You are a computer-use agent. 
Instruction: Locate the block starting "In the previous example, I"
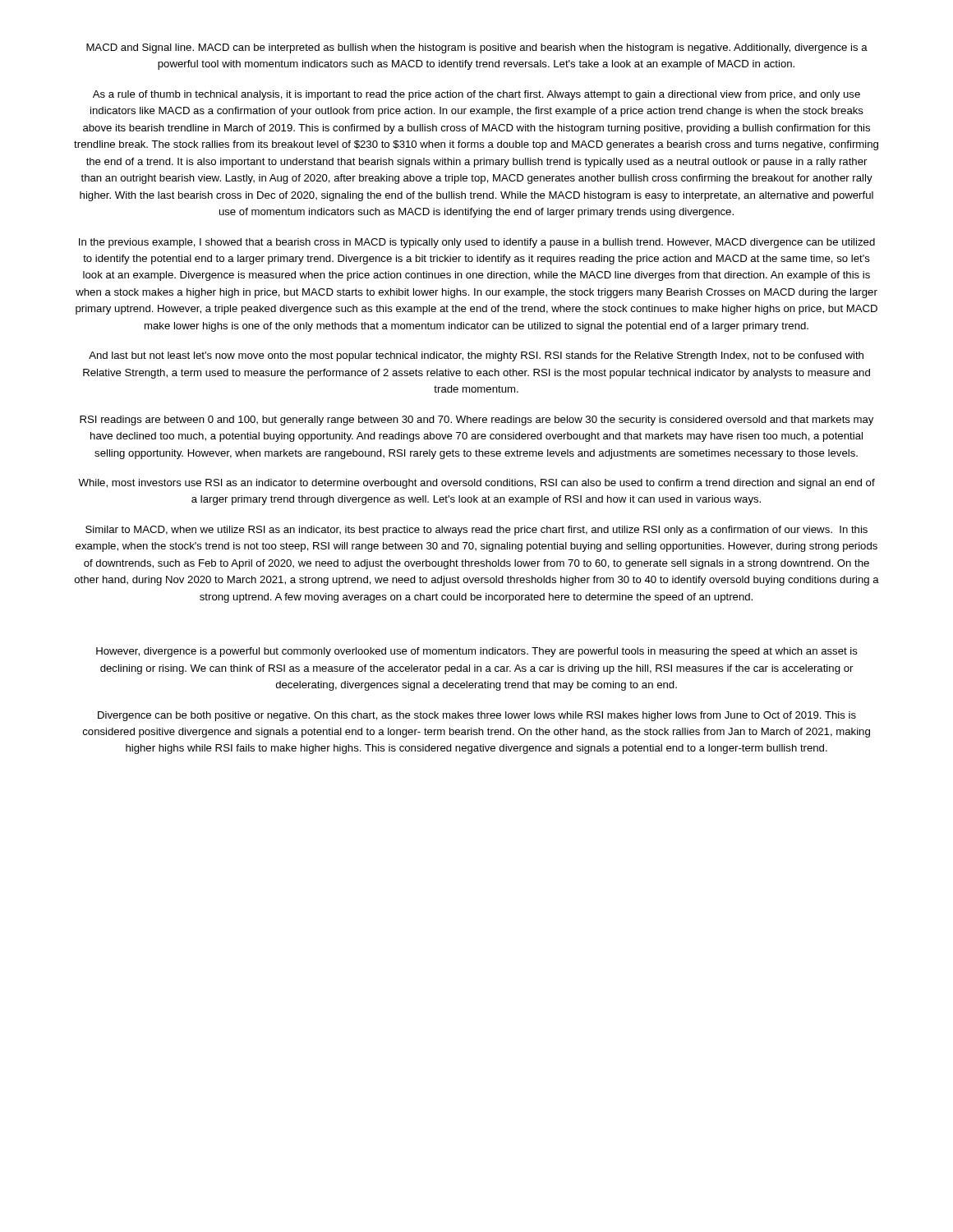(476, 283)
